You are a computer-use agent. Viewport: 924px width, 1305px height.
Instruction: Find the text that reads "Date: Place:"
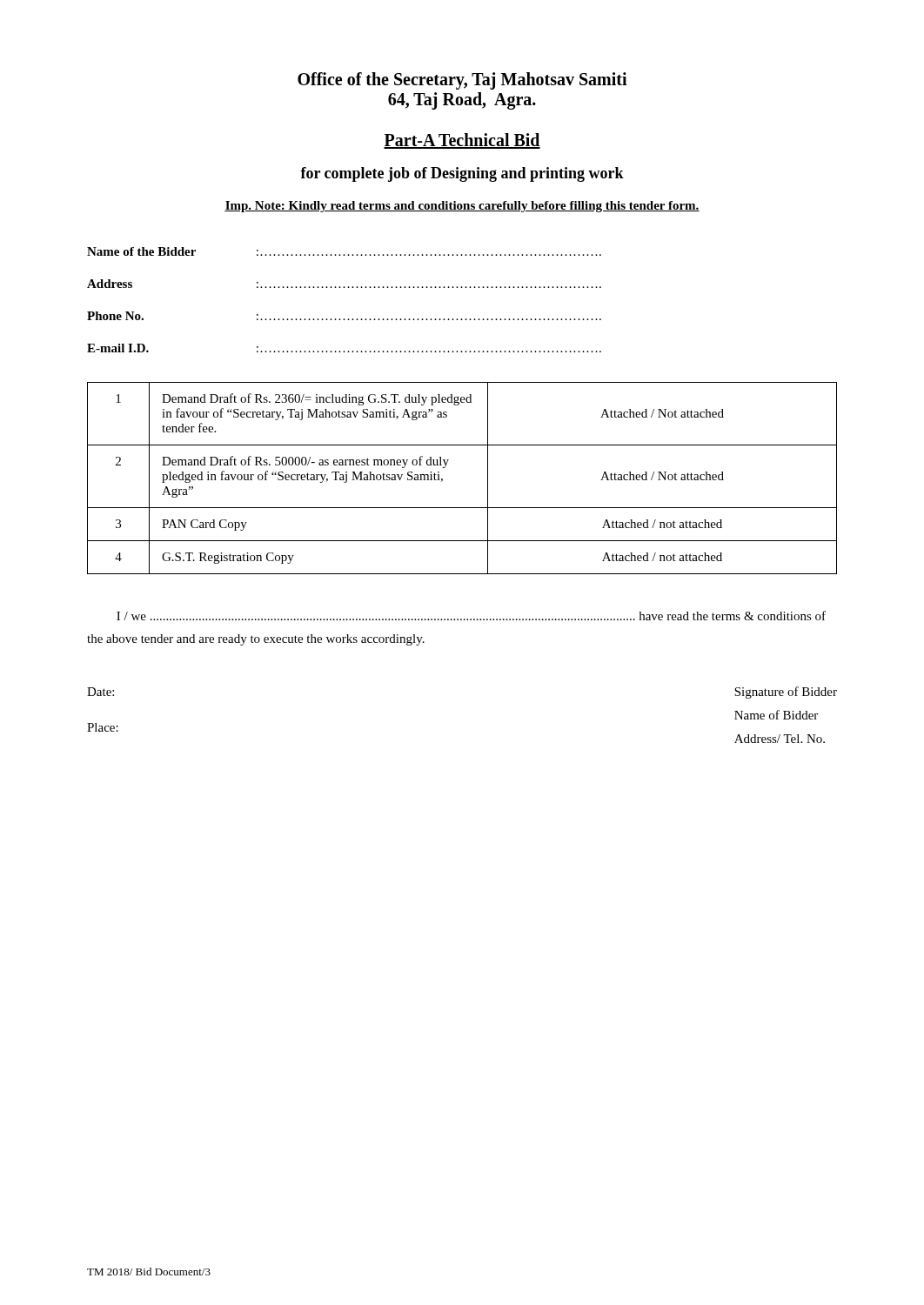coord(100,692)
